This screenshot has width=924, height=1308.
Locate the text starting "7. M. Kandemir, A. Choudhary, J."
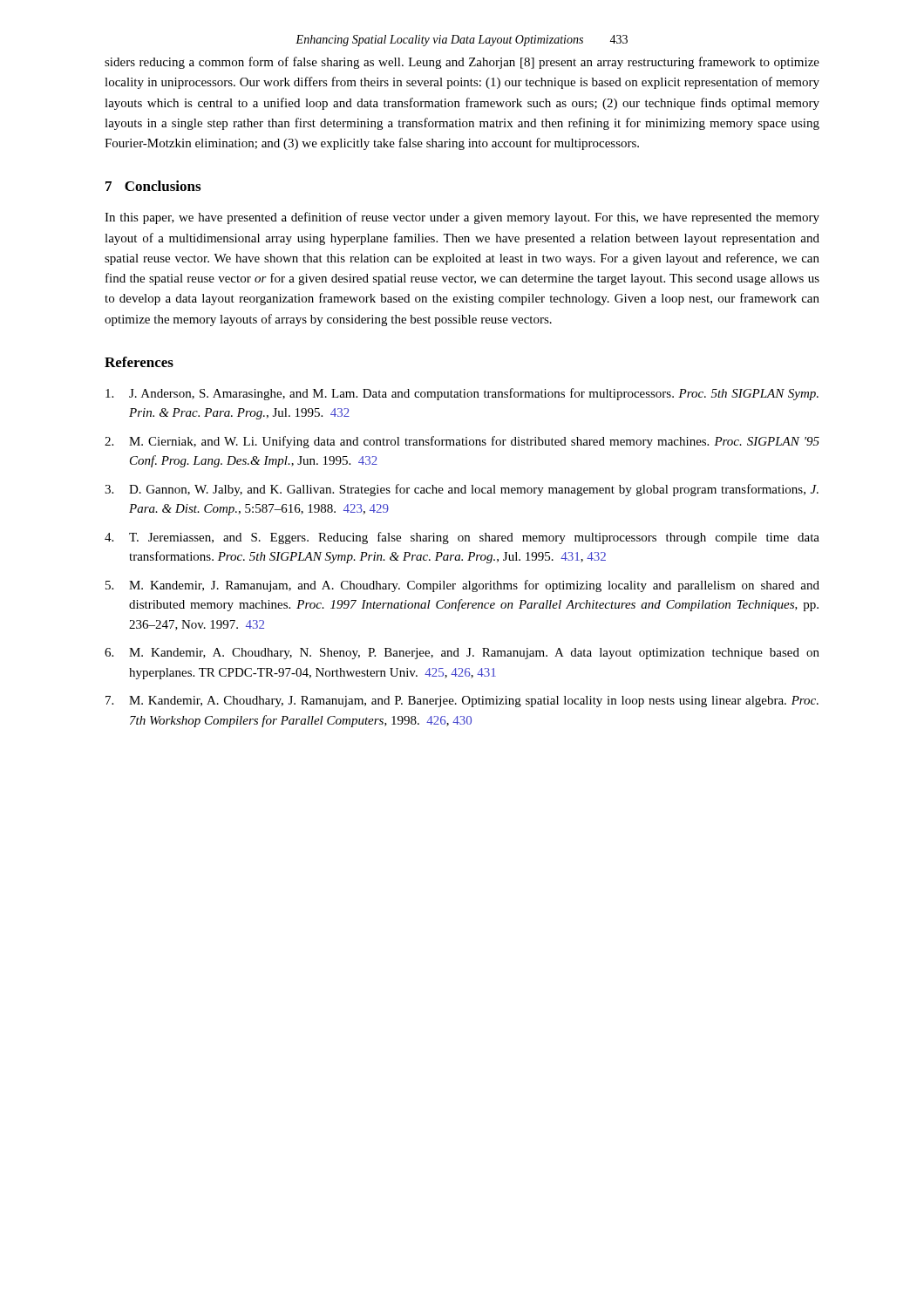point(462,711)
